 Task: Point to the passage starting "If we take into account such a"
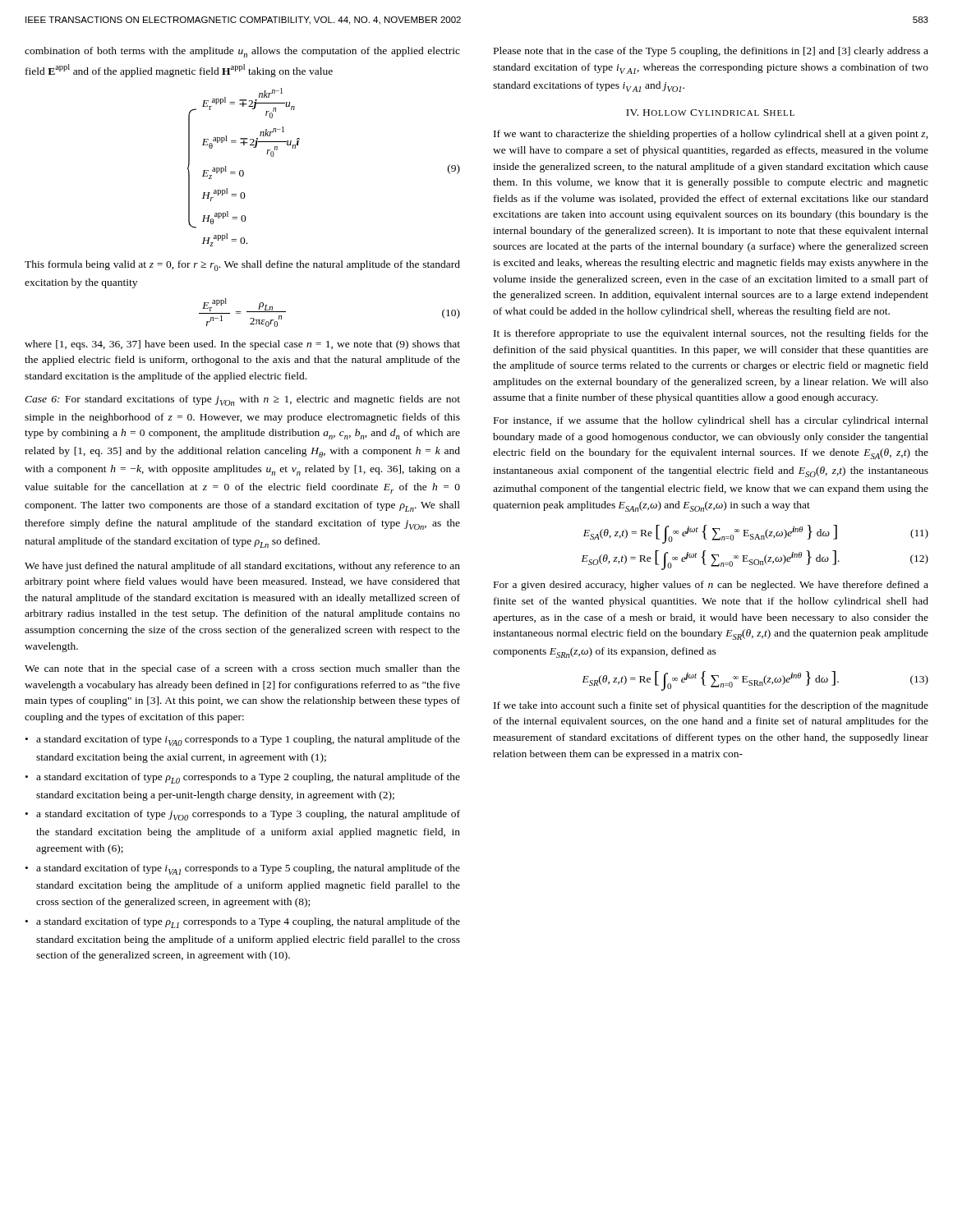711,729
